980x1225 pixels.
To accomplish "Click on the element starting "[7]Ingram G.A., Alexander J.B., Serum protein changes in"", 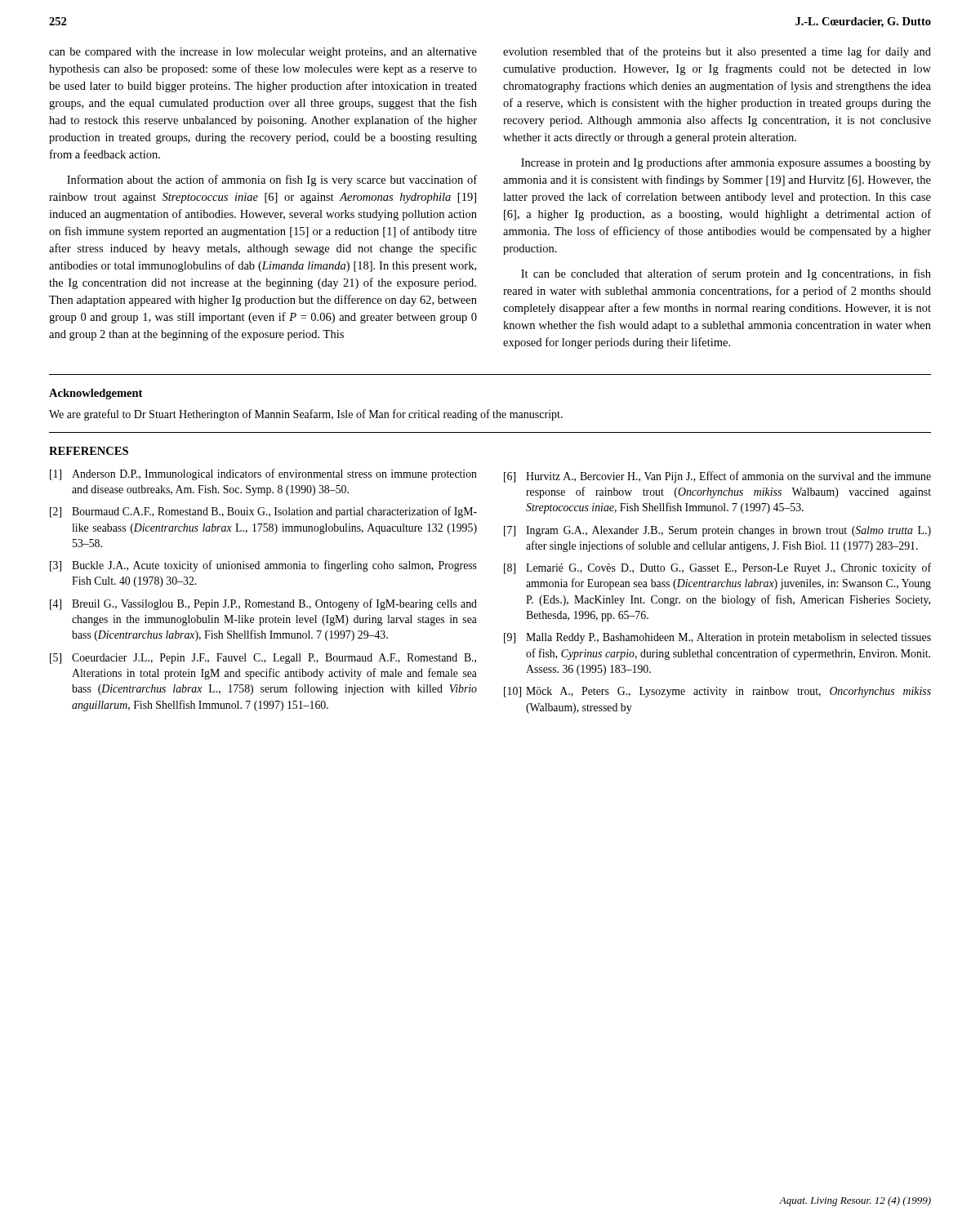I will point(717,538).
